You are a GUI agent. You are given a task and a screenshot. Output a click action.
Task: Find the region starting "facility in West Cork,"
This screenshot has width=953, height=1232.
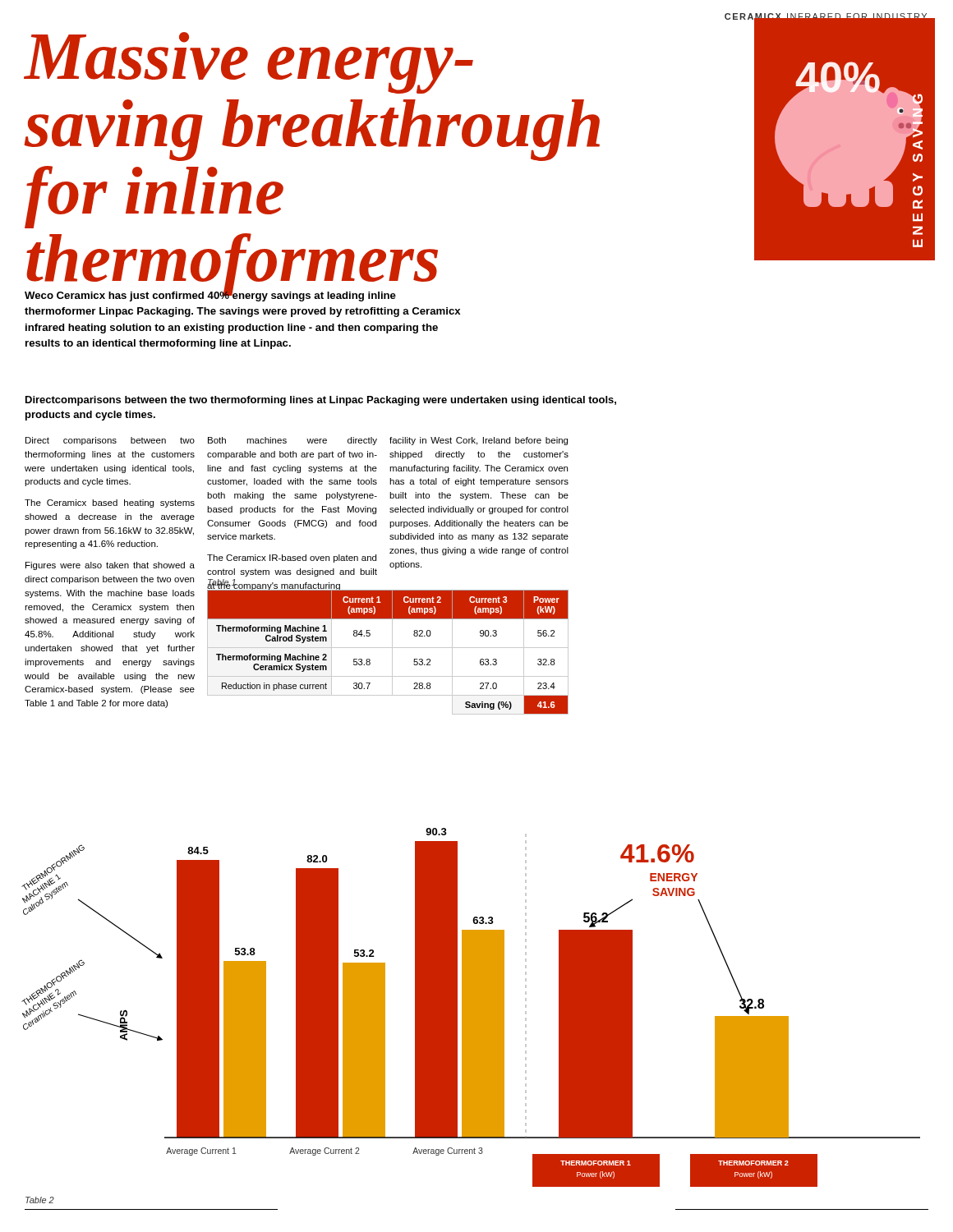(x=479, y=503)
